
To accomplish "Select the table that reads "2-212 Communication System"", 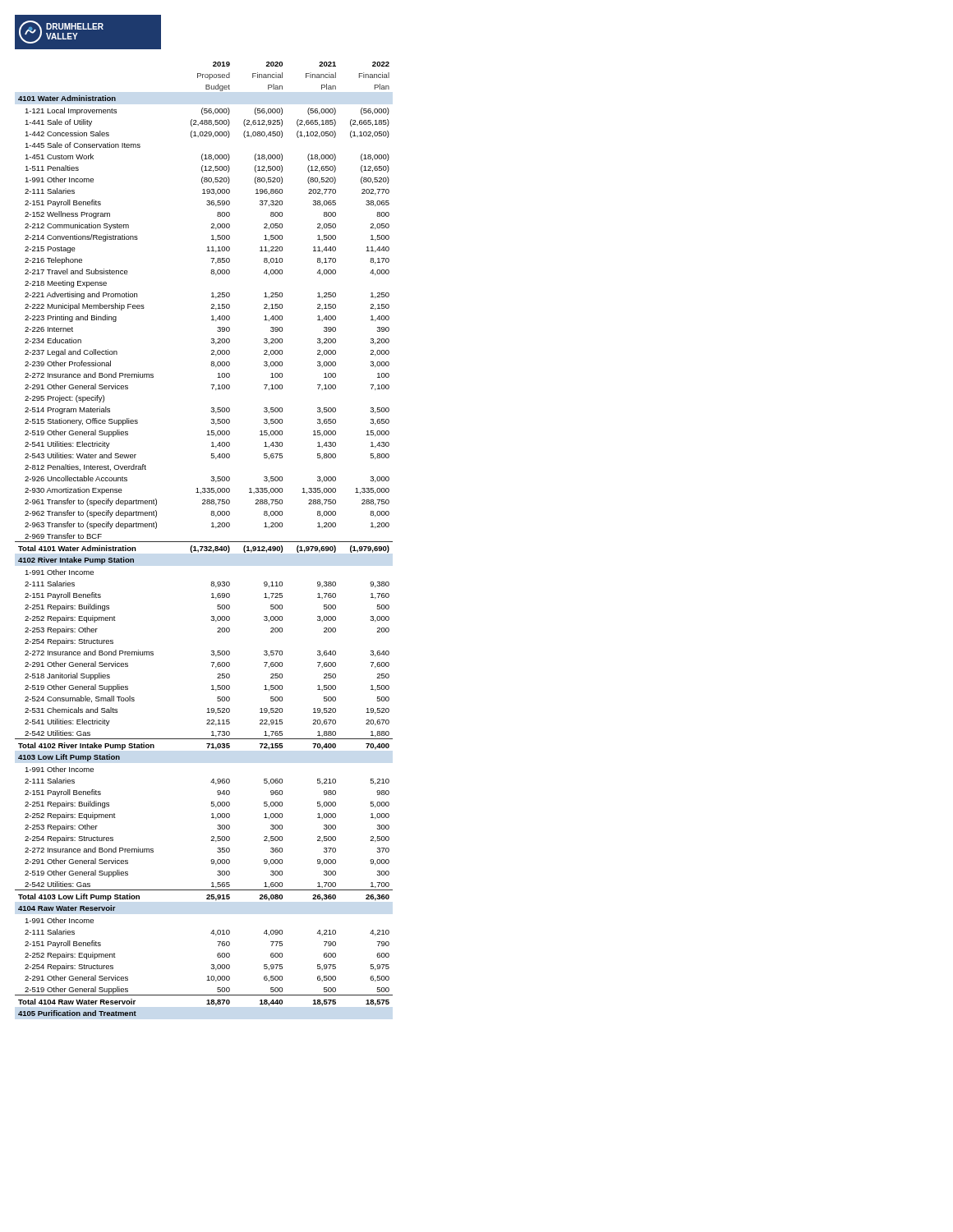I will [208, 538].
